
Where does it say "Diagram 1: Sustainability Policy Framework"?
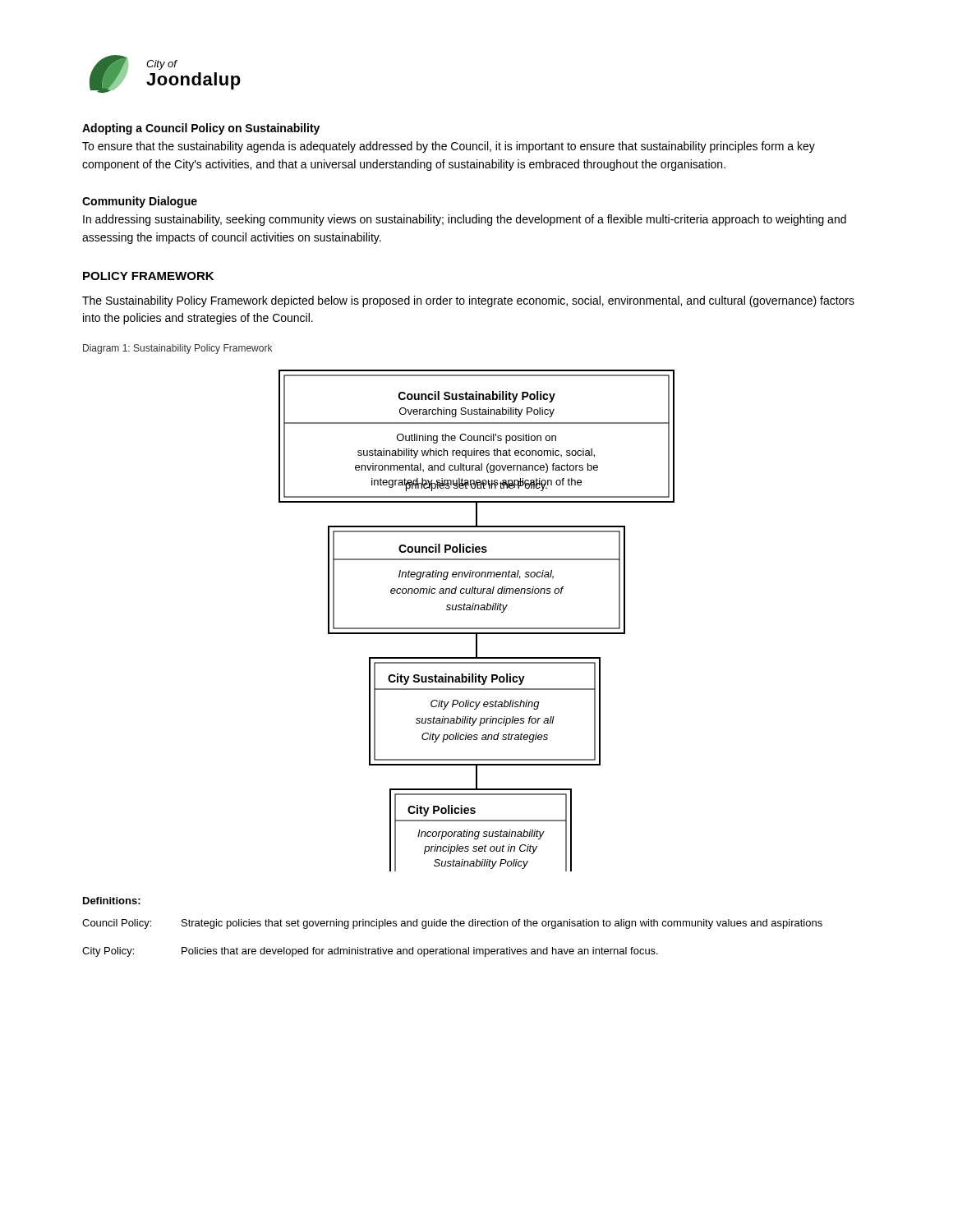point(177,348)
